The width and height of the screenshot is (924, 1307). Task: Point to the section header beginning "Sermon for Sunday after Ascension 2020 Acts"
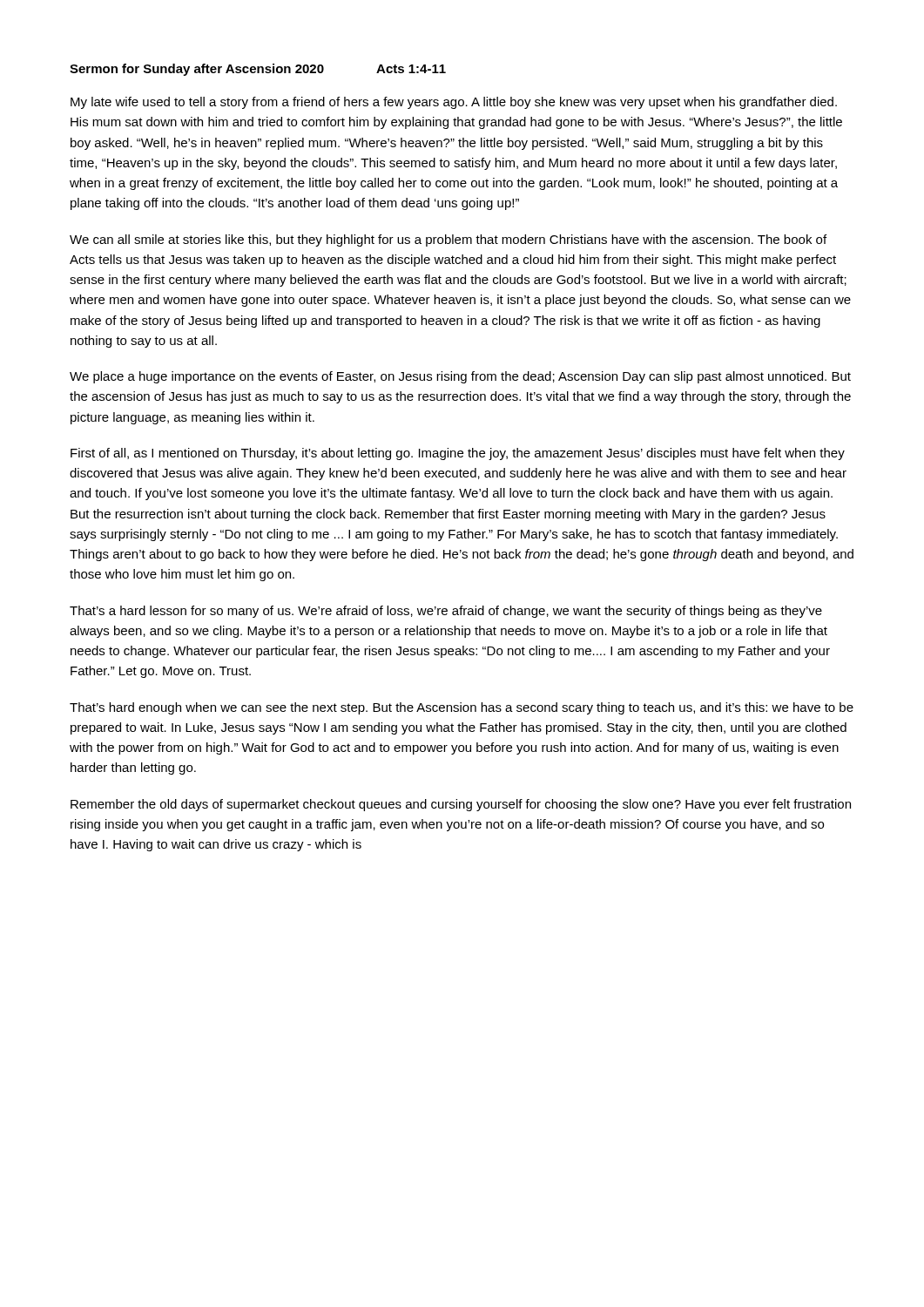pyautogui.click(x=258, y=68)
